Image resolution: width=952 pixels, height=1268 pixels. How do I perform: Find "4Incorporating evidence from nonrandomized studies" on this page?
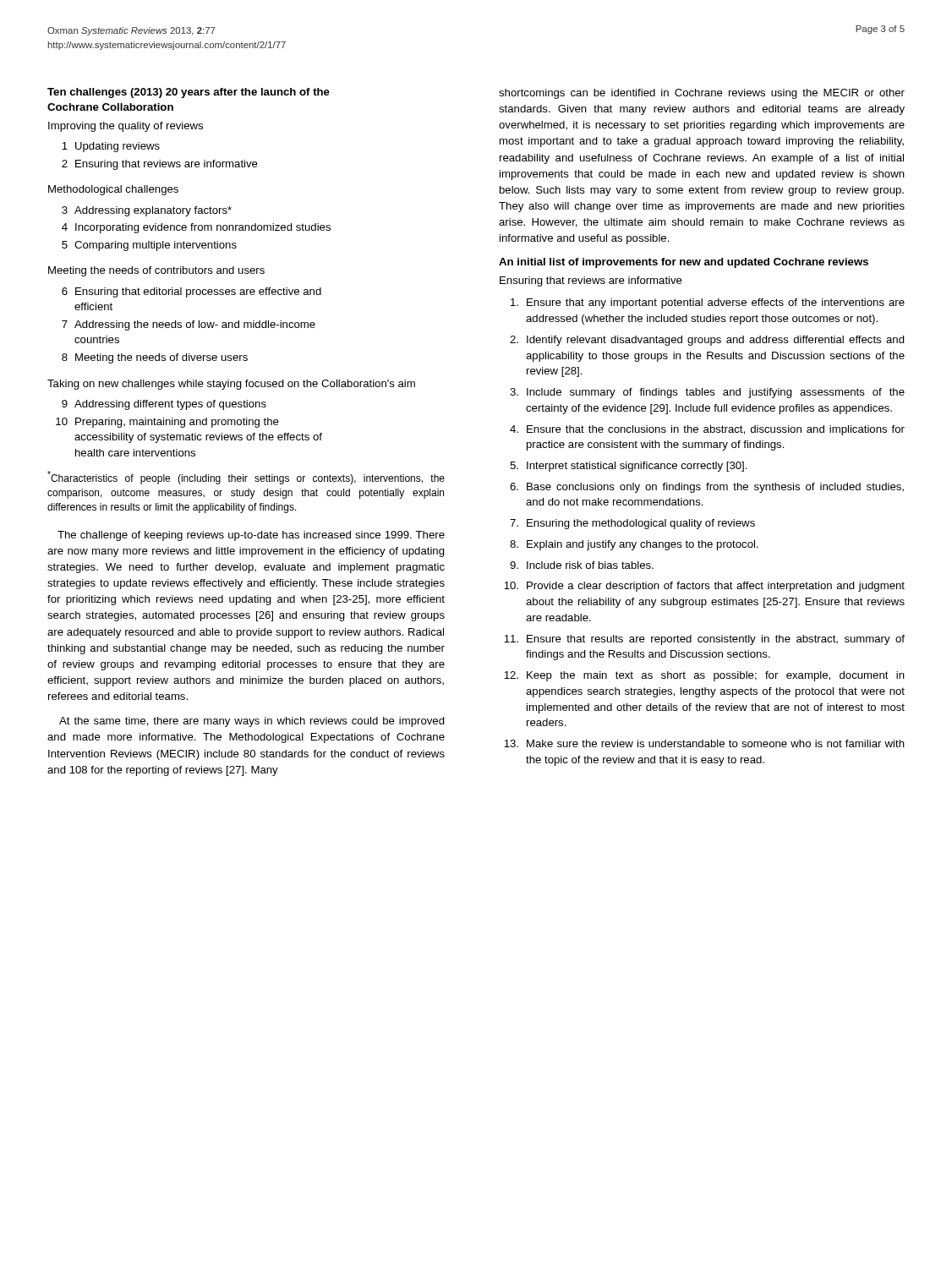pyautogui.click(x=189, y=228)
